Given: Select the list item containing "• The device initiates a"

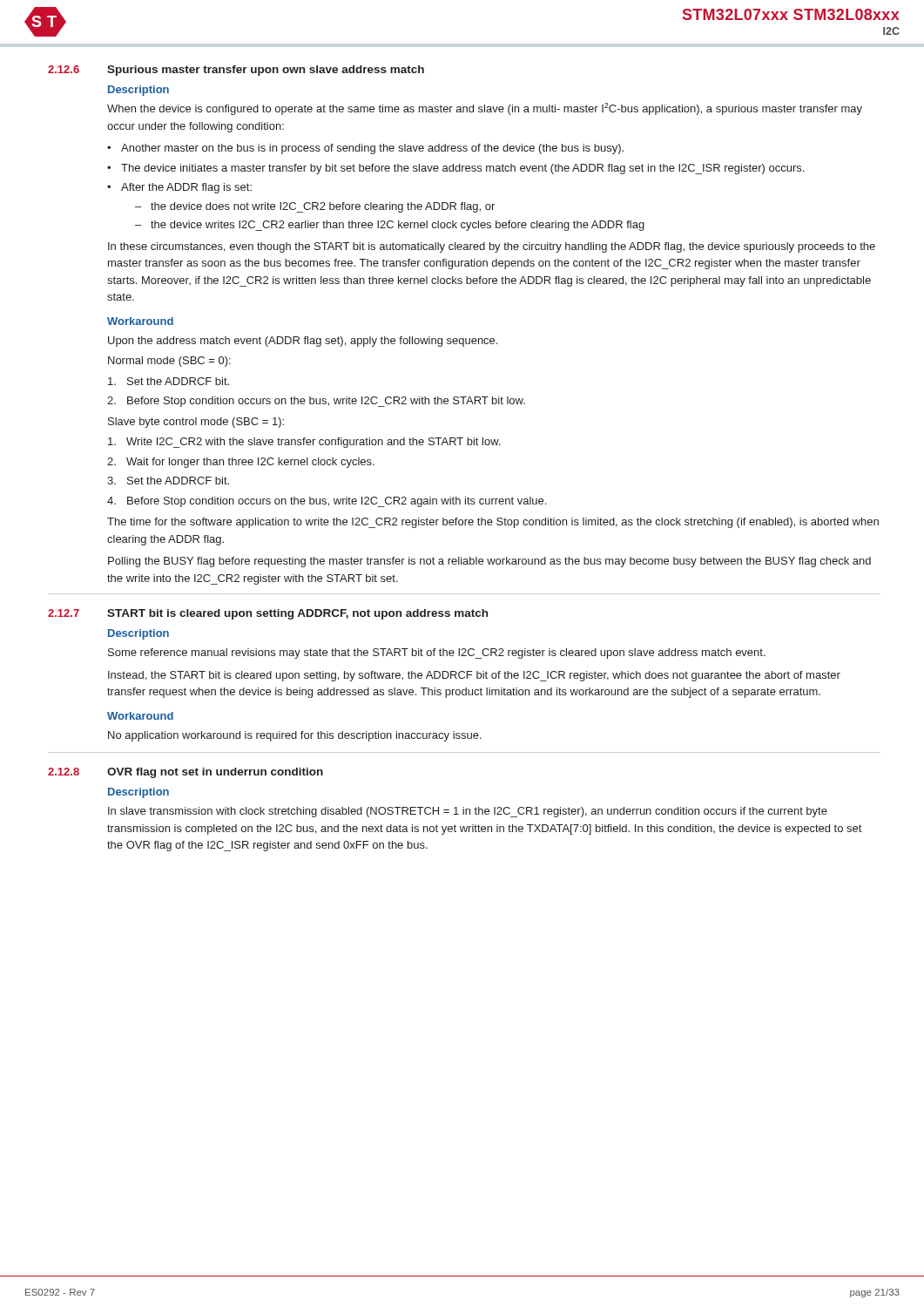Looking at the screenshot, I should tap(456, 168).
